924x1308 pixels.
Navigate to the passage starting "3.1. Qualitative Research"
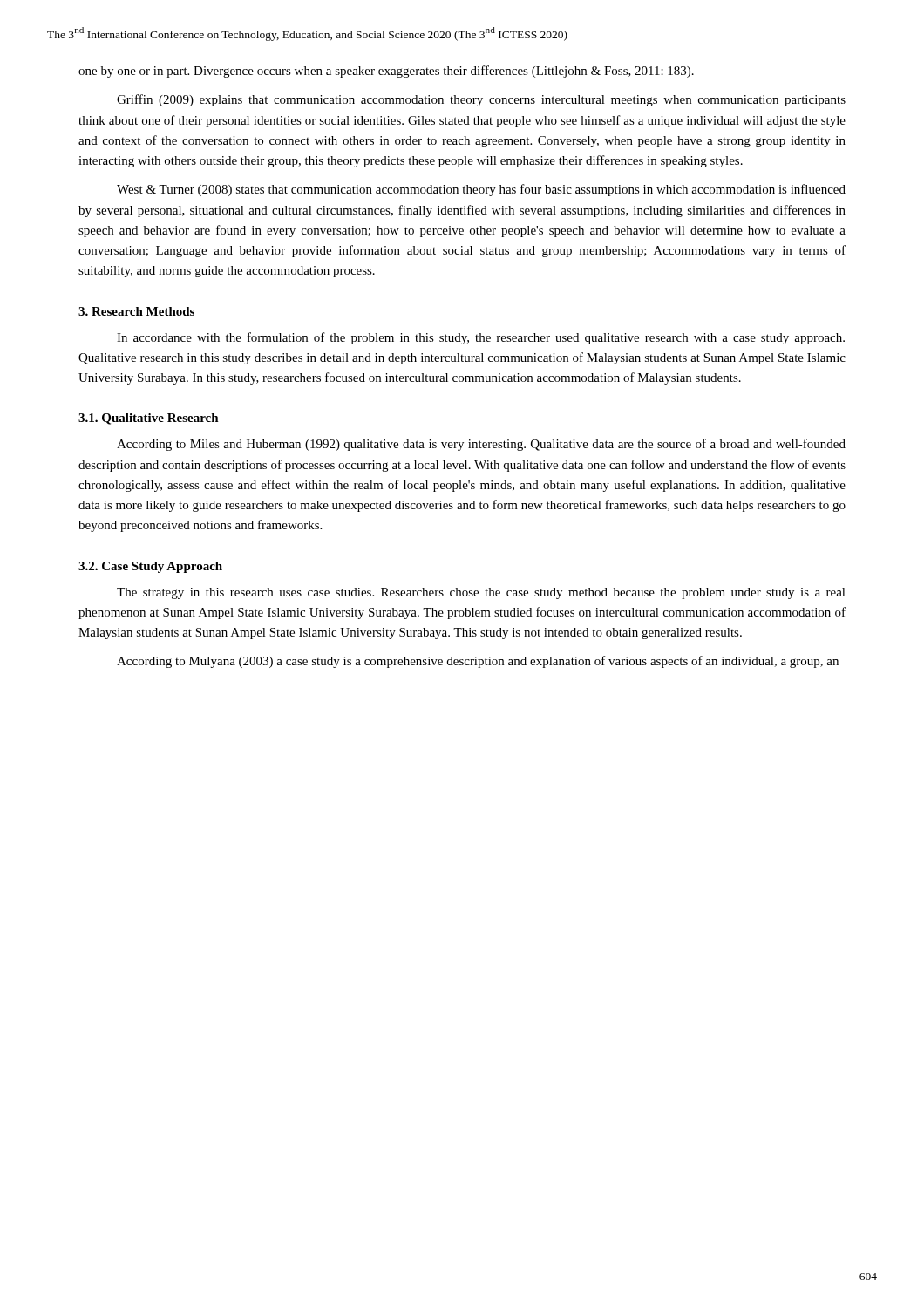click(148, 418)
